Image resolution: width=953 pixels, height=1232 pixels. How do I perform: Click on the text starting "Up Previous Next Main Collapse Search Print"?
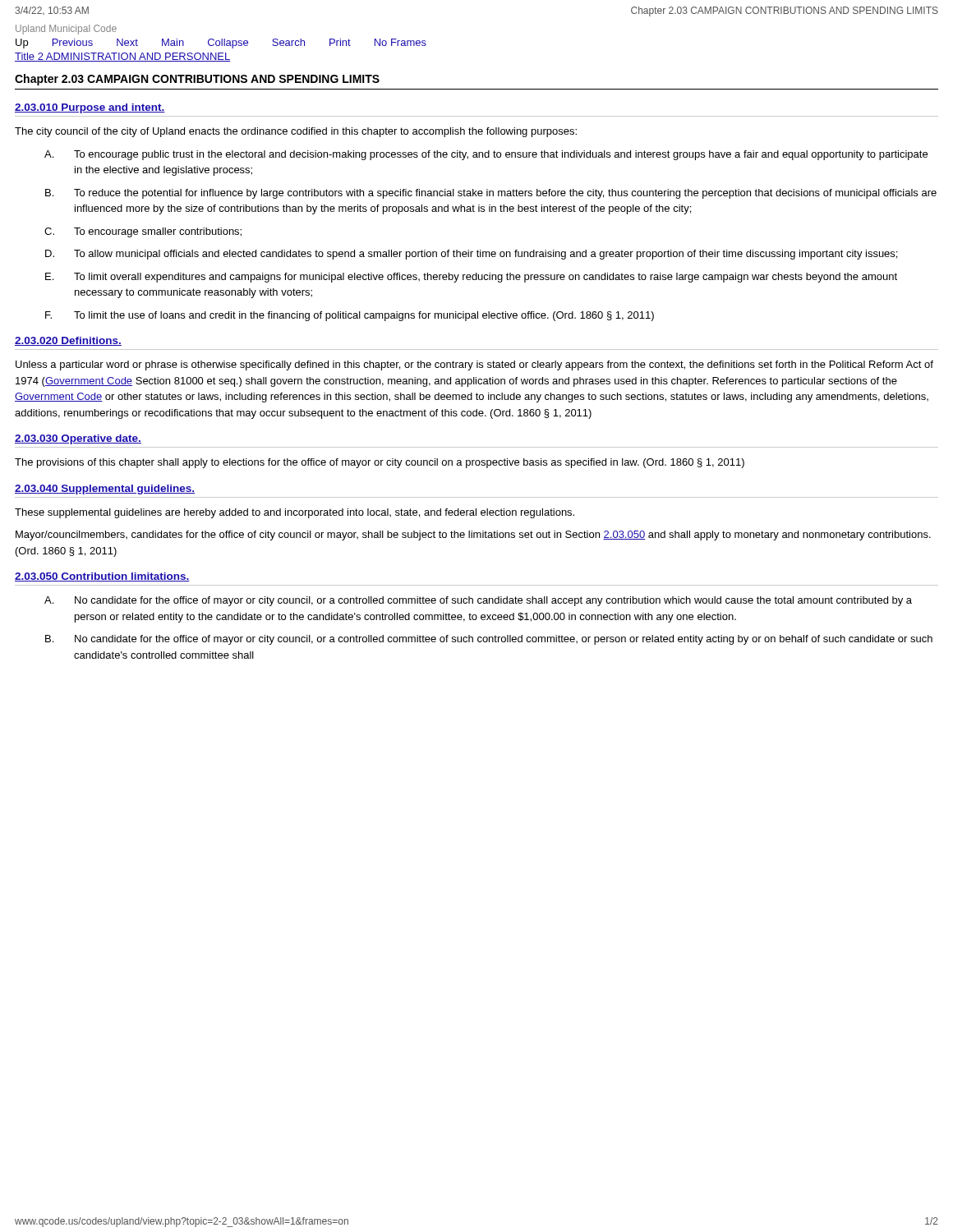click(x=221, y=42)
